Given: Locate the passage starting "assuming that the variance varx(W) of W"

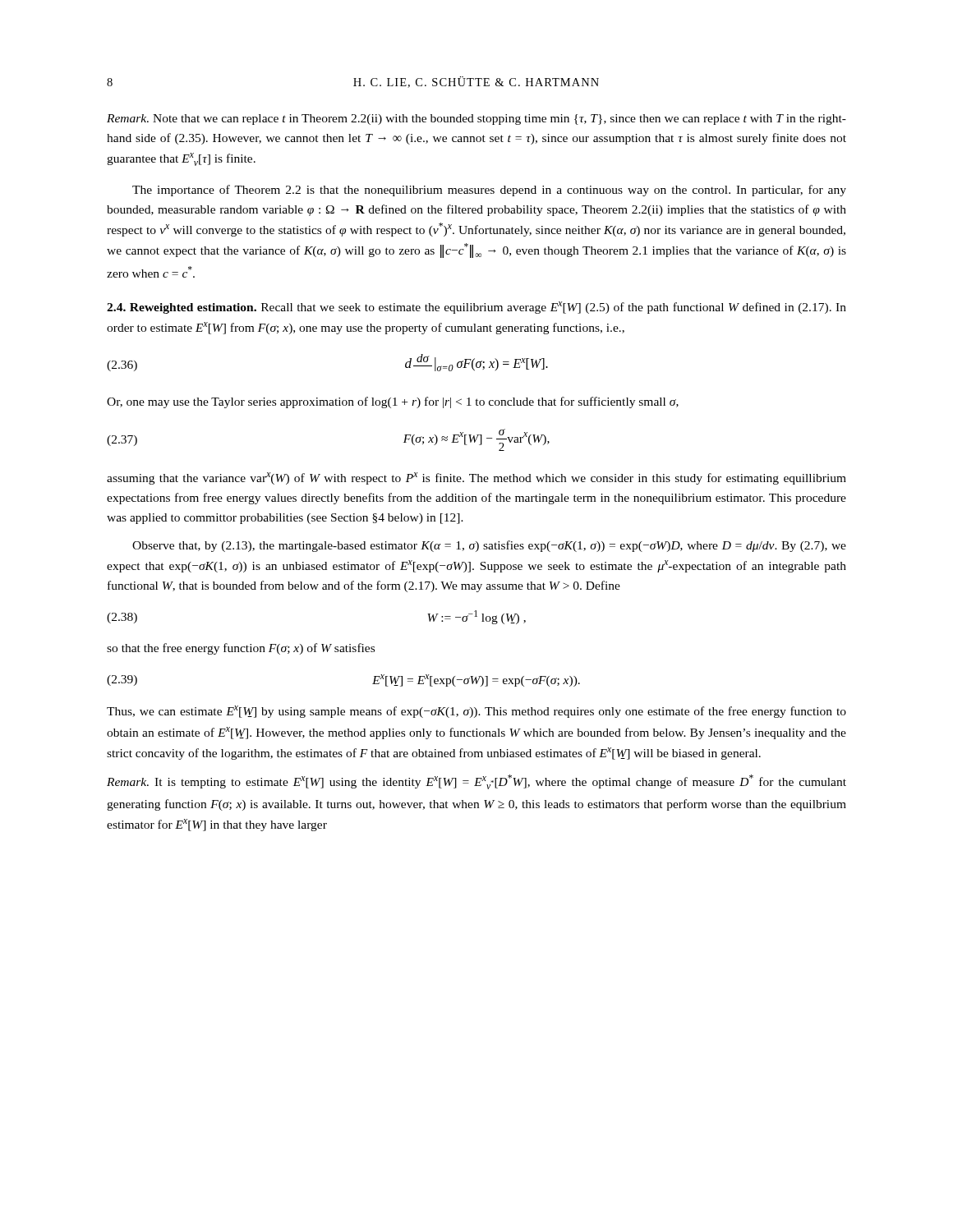Looking at the screenshot, I should [476, 497].
